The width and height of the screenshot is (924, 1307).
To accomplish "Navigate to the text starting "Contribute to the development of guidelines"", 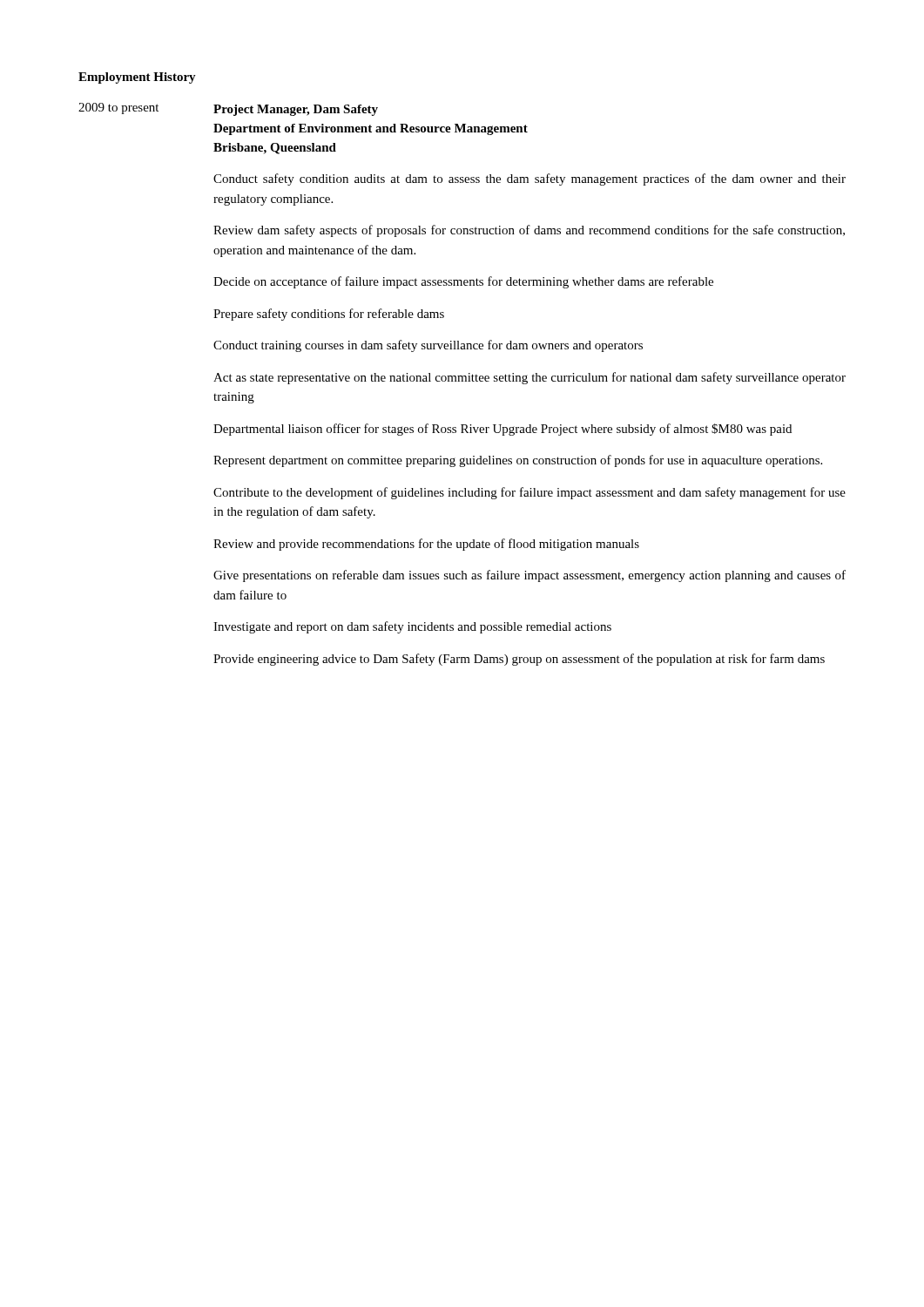I will (x=529, y=502).
